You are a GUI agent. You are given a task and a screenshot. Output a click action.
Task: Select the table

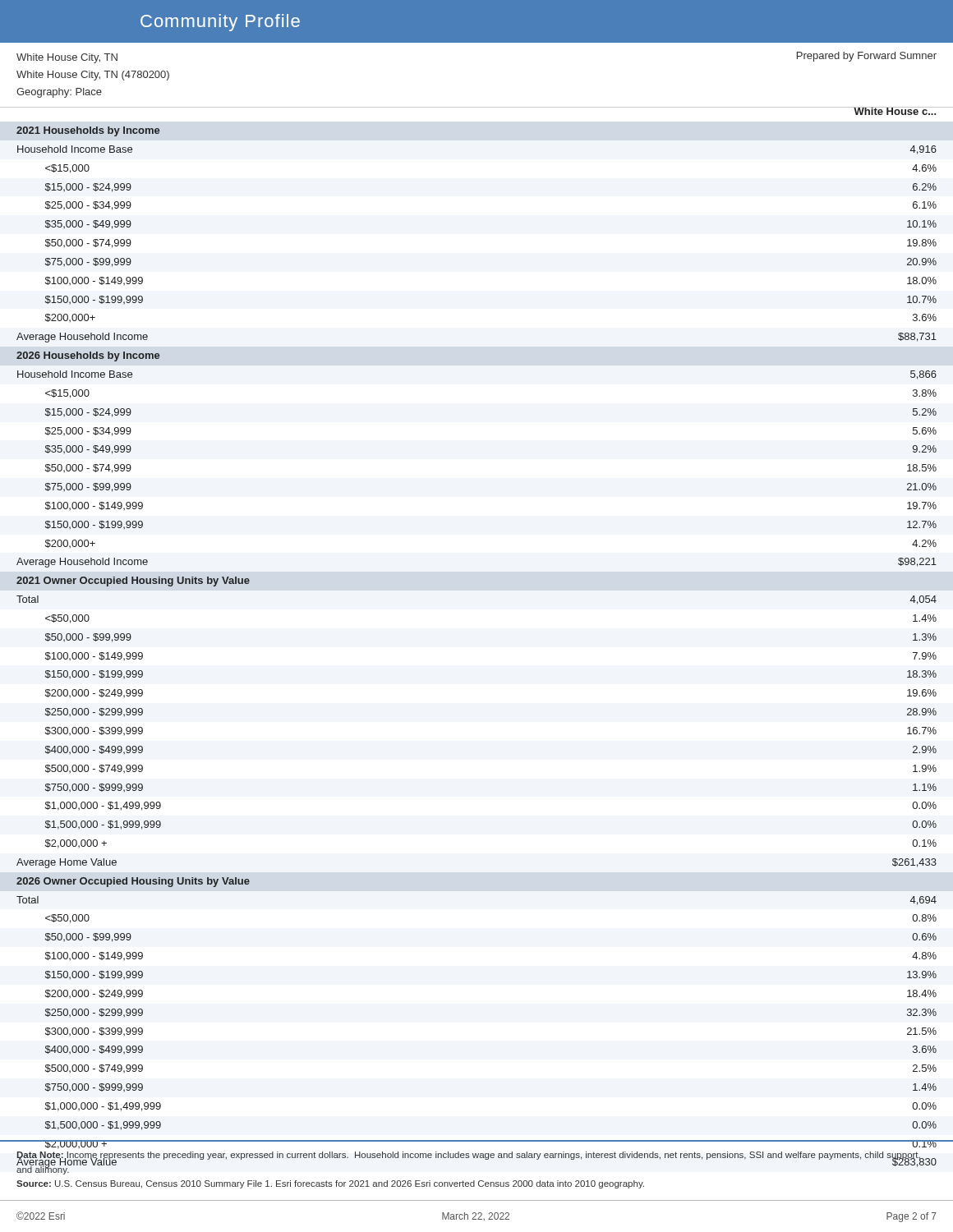tap(476, 623)
